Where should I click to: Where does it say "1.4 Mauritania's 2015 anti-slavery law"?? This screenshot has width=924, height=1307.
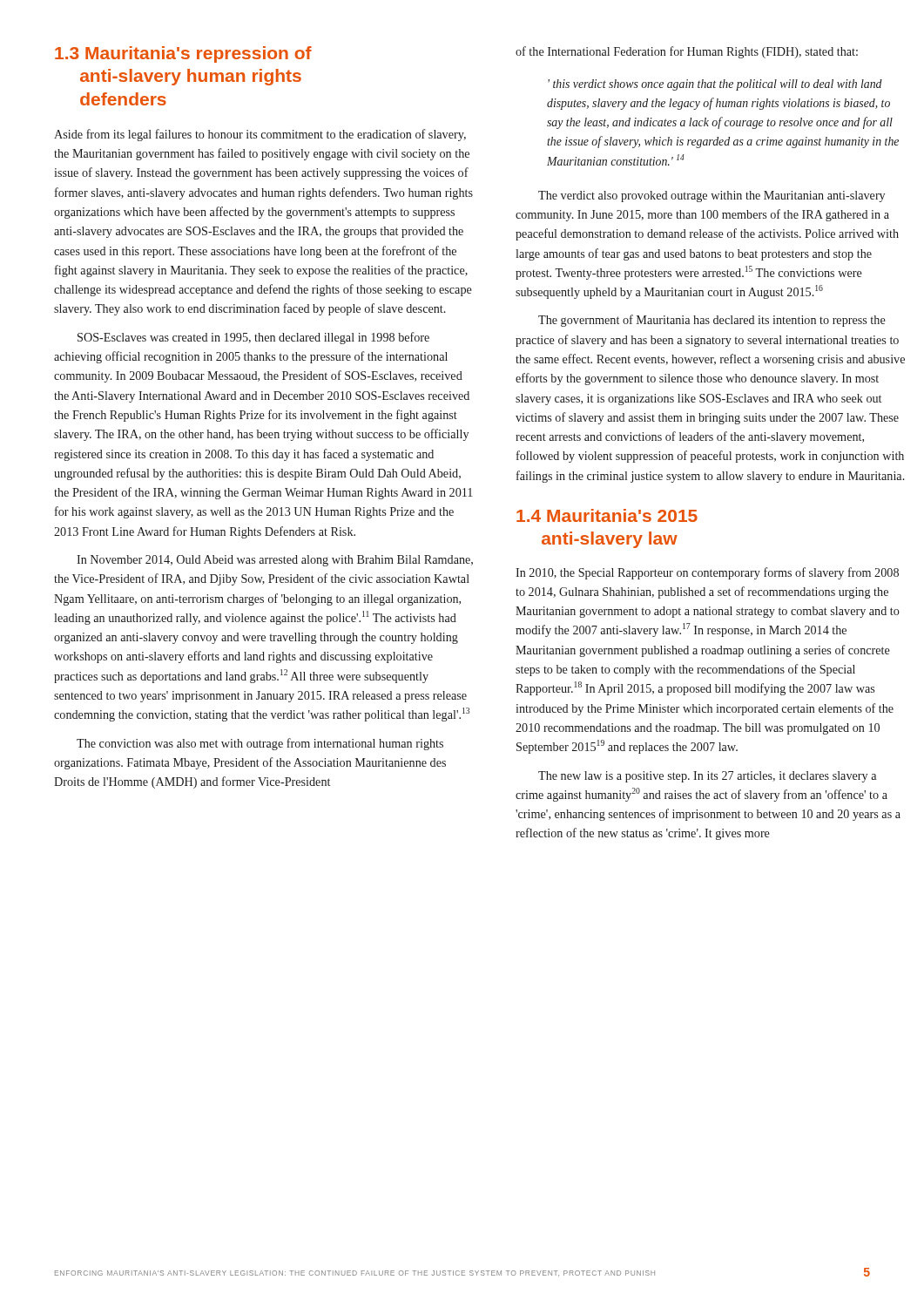pyautogui.click(x=607, y=527)
